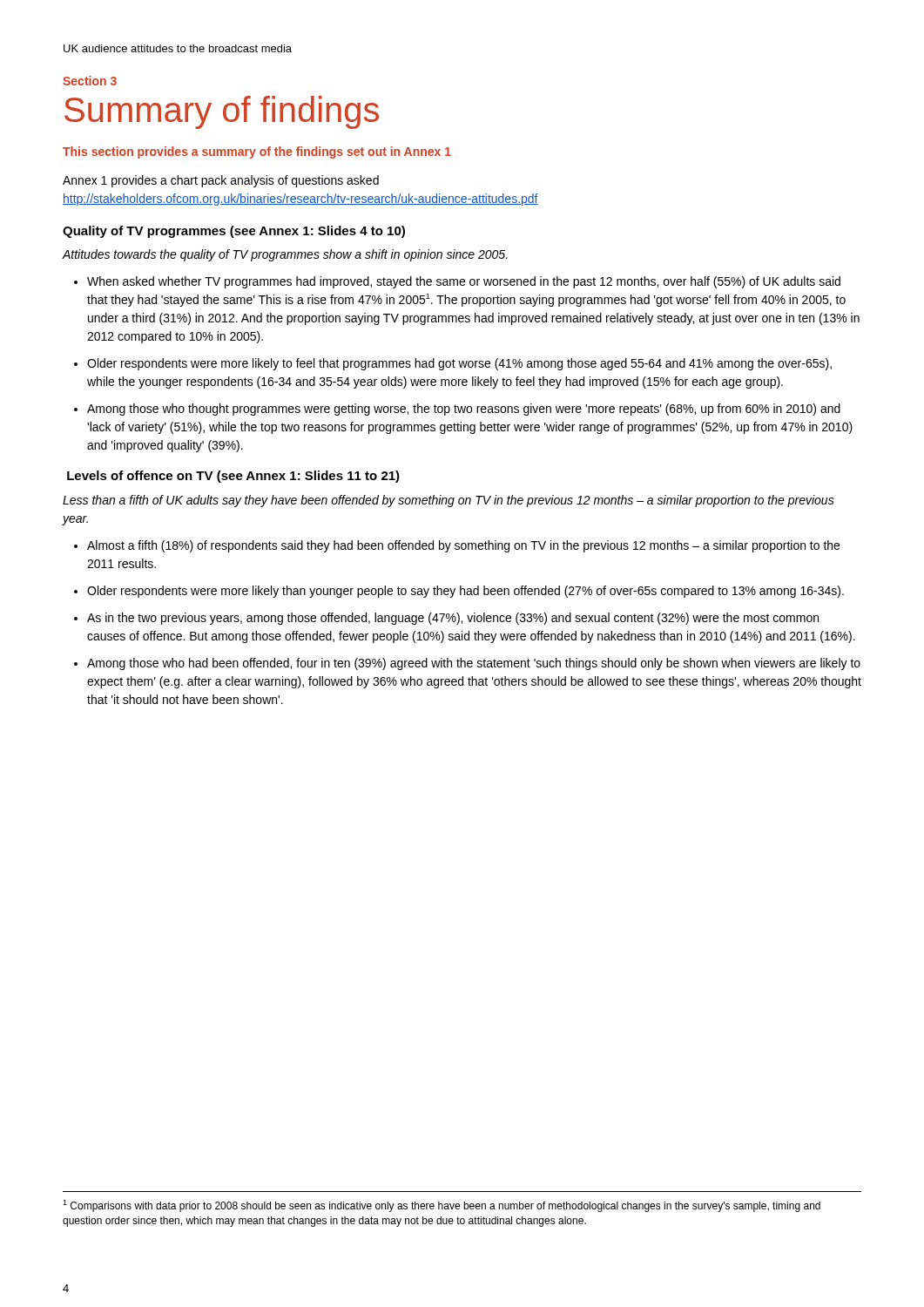
Task: Select the section header that says "Levels of offence on TV"
Action: click(x=231, y=475)
